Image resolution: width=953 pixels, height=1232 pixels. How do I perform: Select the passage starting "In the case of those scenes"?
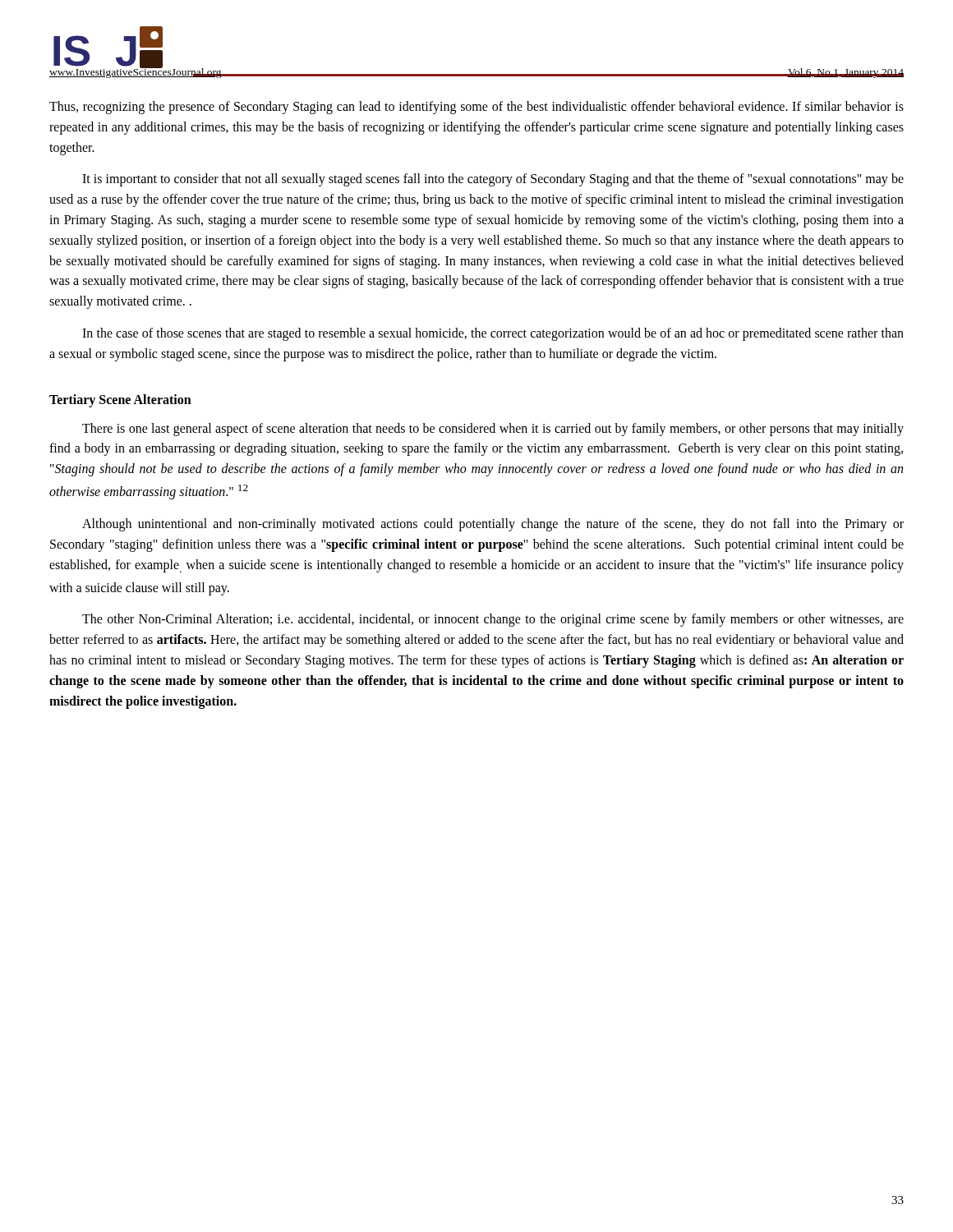pyautogui.click(x=476, y=343)
